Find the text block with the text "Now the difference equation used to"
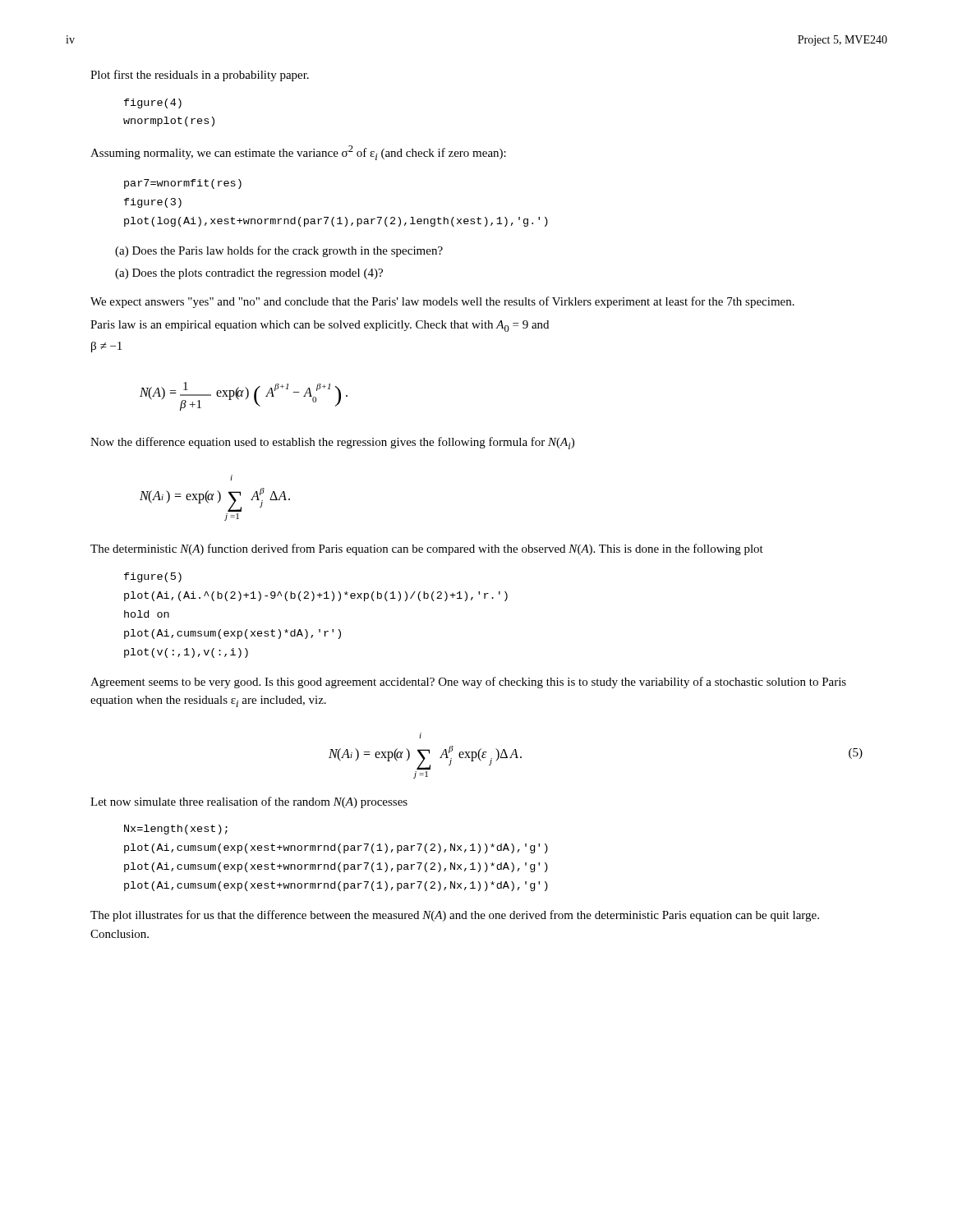The height and width of the screenshot is (1232, 953). (333, 444)
